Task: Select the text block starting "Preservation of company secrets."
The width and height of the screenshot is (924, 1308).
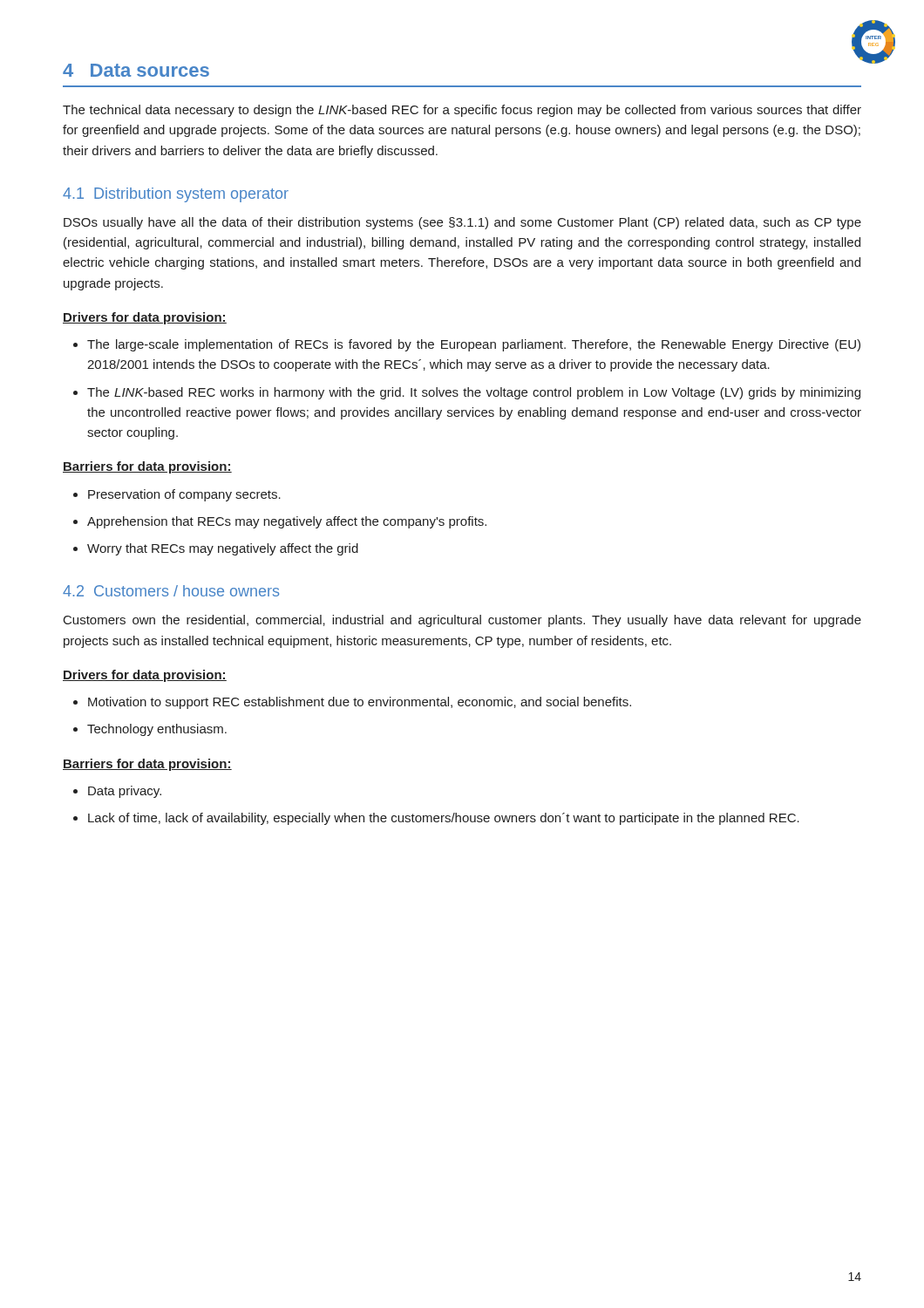Action: pyautogui.click(x=184, y=495)
